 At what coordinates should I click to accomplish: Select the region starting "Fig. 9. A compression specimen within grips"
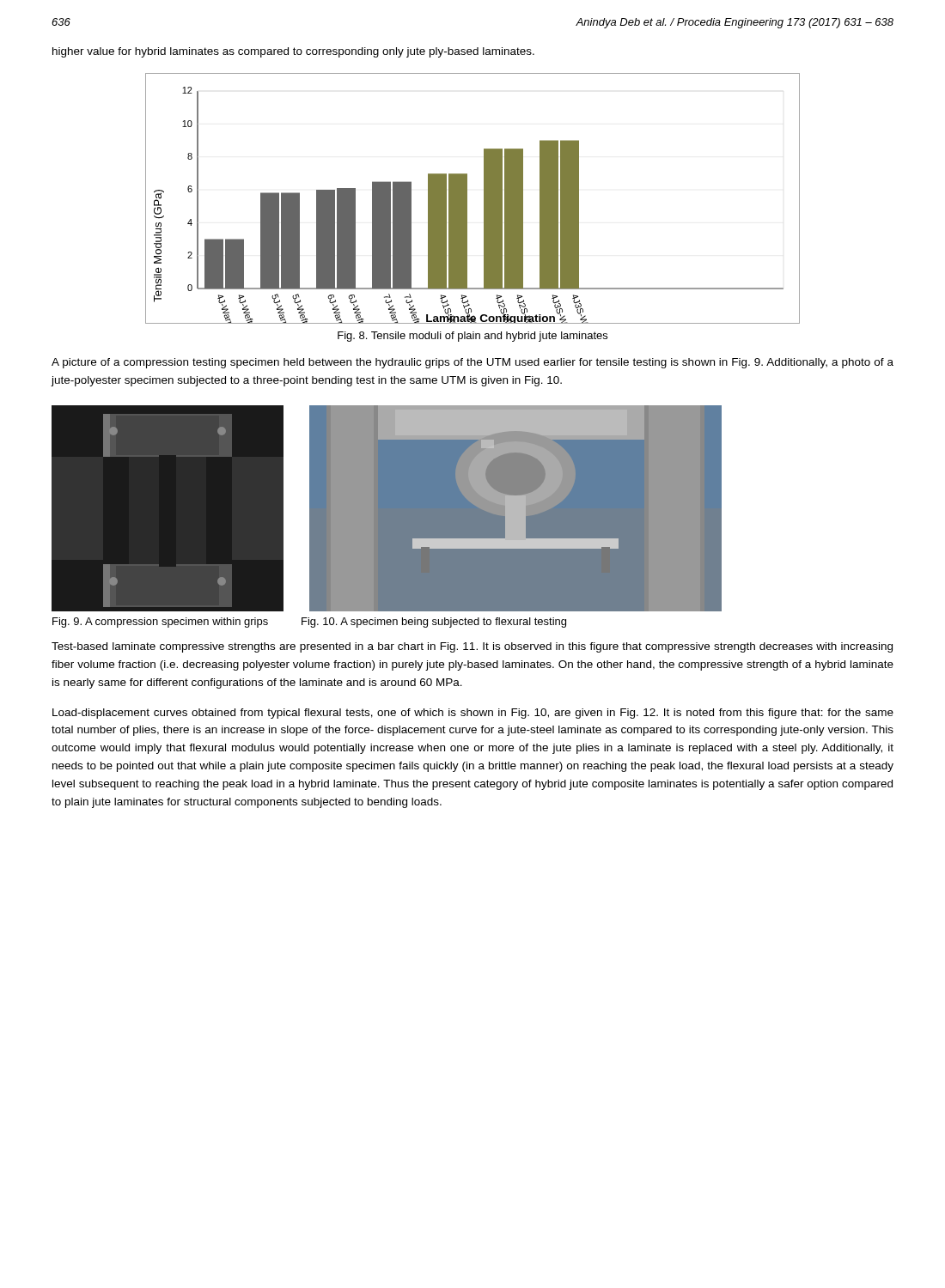pos(160,621)
